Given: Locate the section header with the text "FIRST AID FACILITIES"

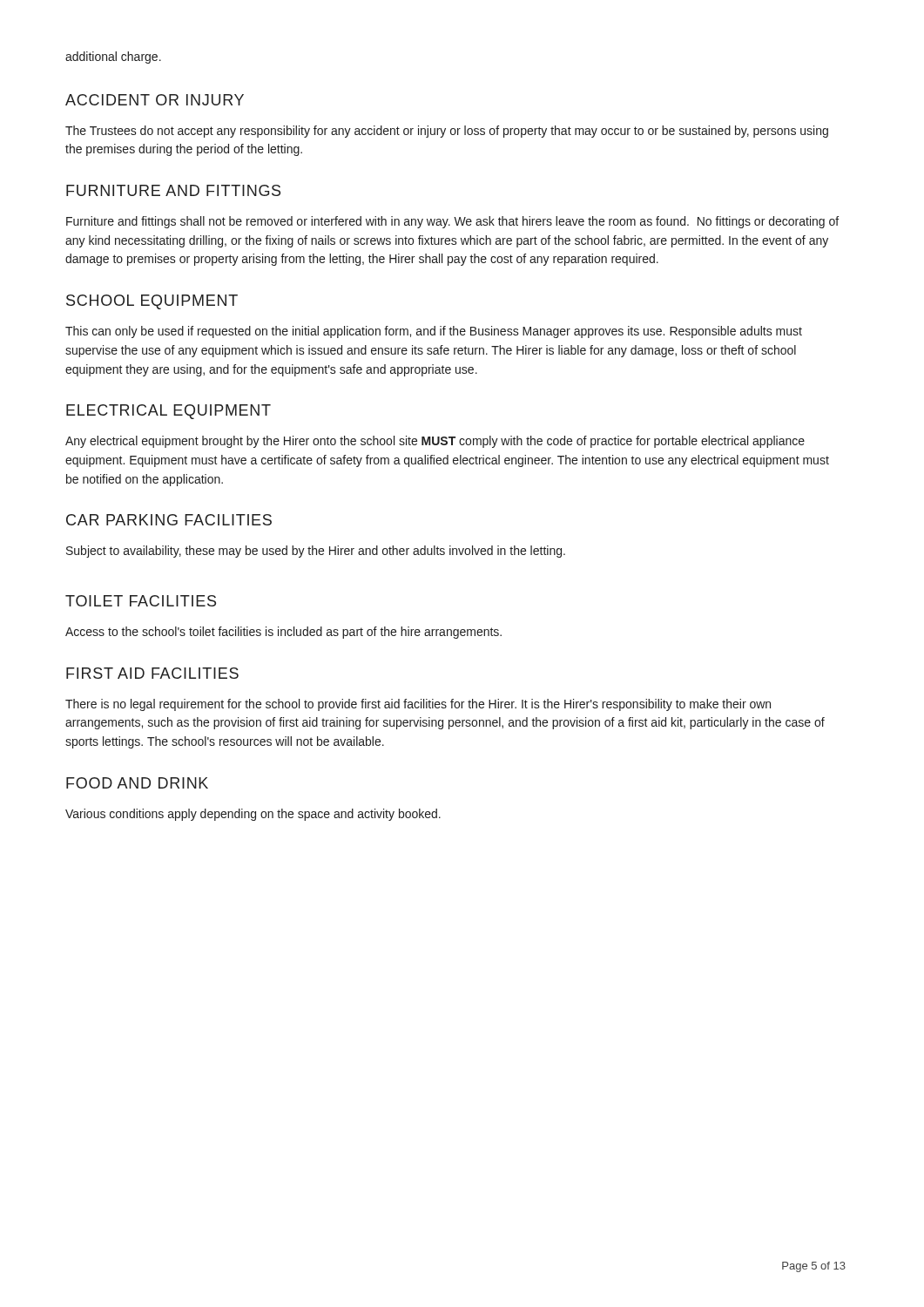Looking at the screenshot, I should pyautogui.click(x=152, y=673).
